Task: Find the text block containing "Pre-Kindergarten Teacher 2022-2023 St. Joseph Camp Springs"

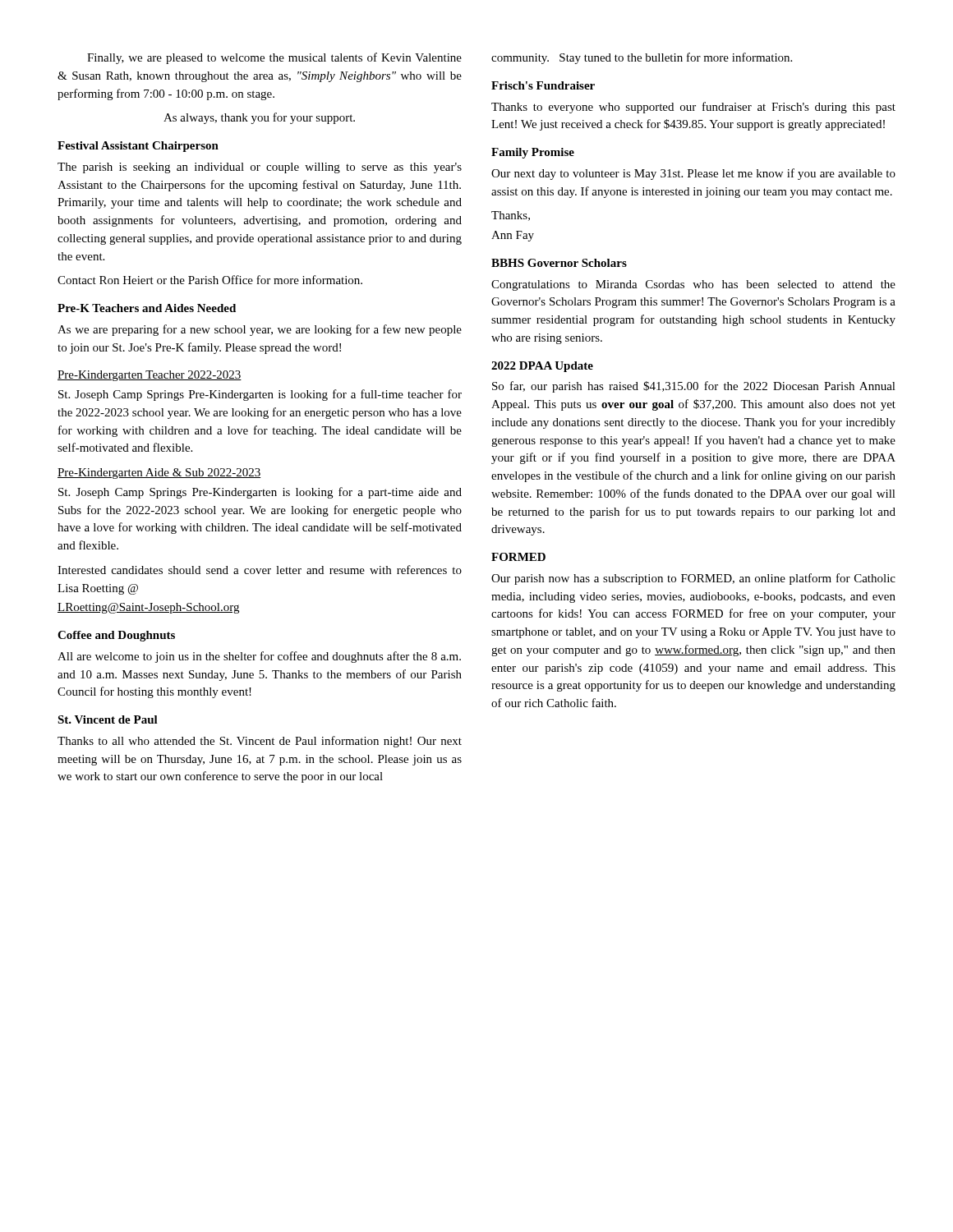Action: tap(260, 492)
